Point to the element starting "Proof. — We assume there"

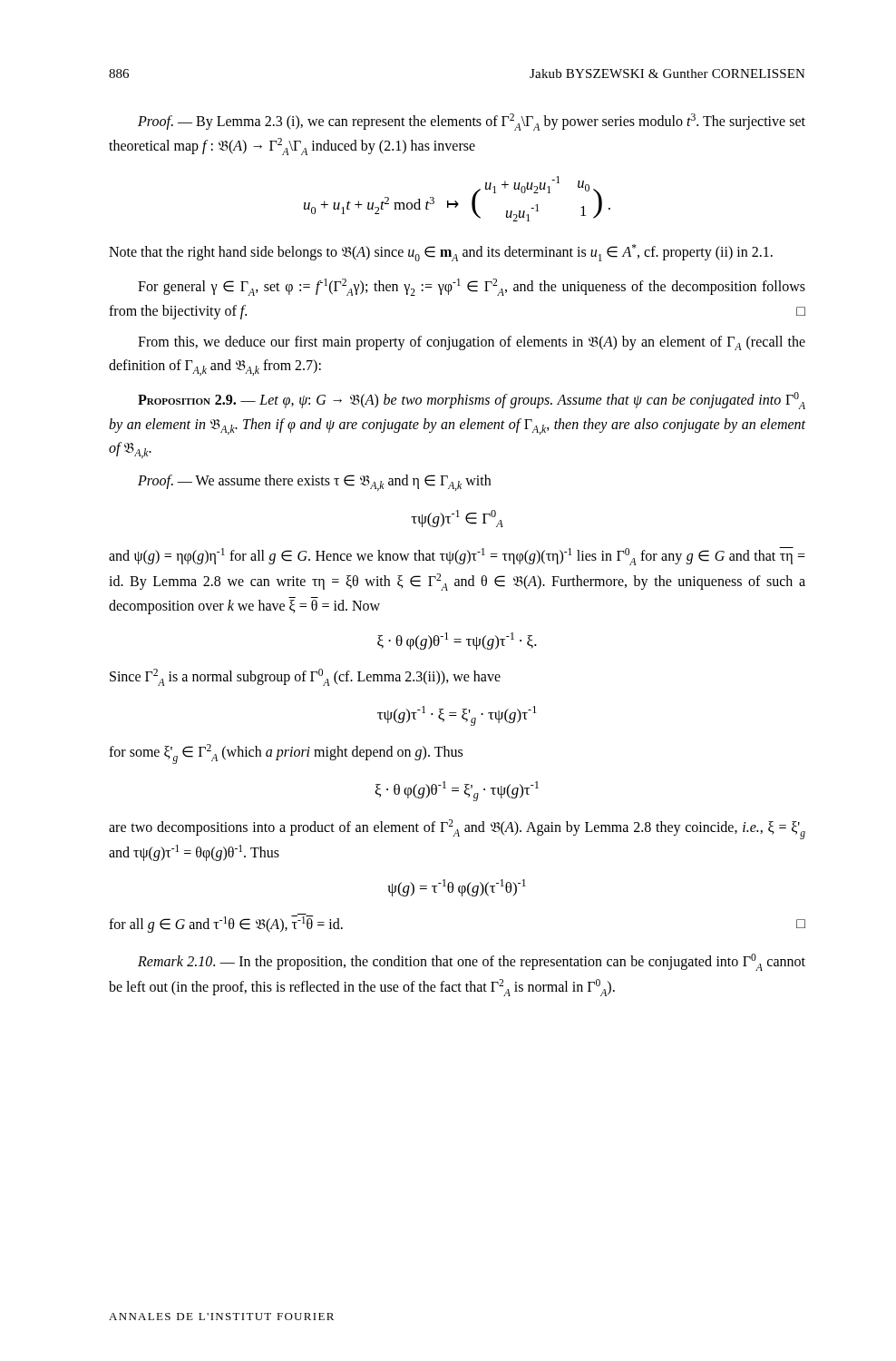[457, 482]
